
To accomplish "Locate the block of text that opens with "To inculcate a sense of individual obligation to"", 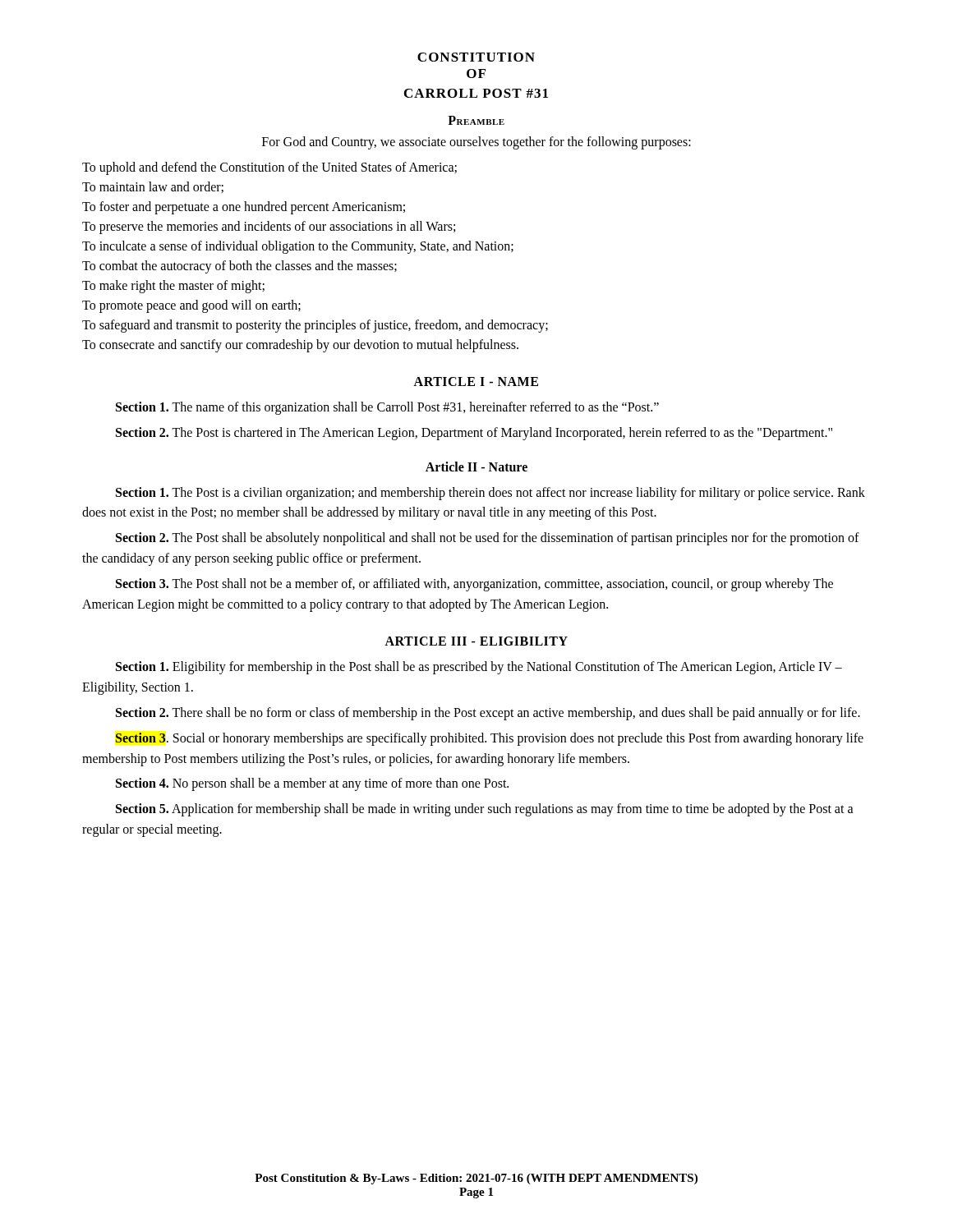I will [298, 246].
